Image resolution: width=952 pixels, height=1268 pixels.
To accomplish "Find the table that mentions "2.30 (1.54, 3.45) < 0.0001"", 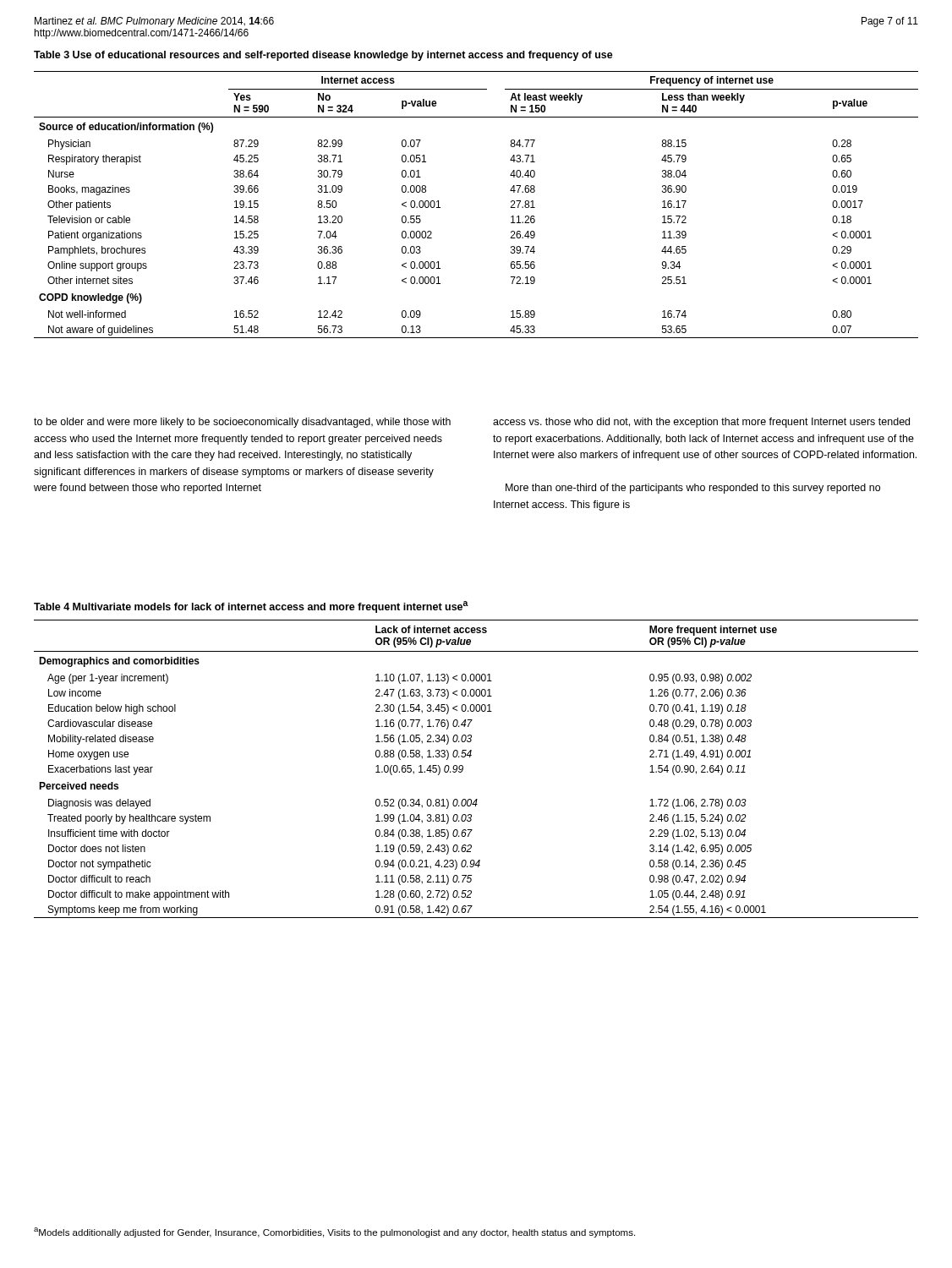I will coord(476,769).
